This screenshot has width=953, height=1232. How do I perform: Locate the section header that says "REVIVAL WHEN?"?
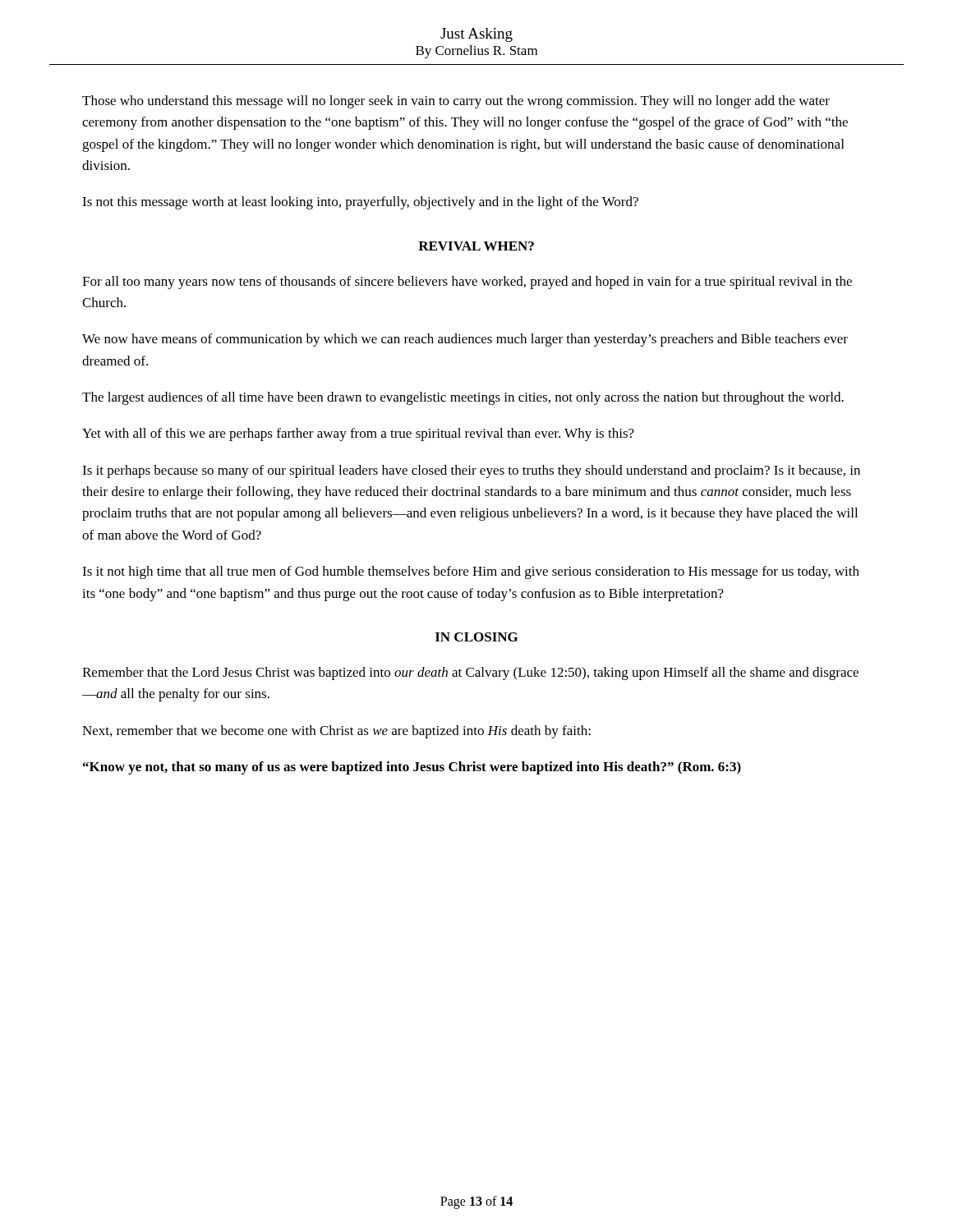476,246
